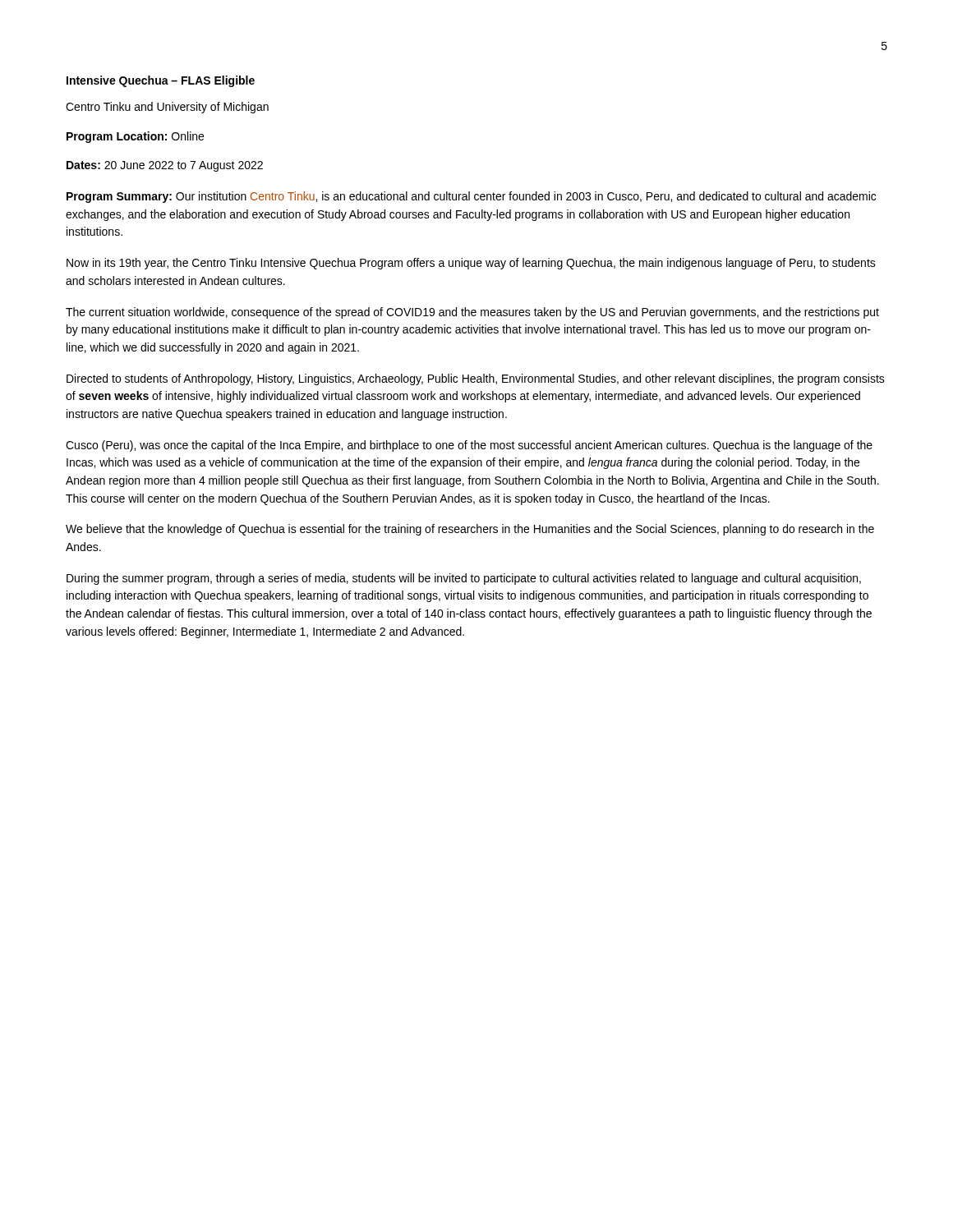The height and width of the screenshot is (1232, 953).
Task: Find a section header
Action: coord(160,81)
